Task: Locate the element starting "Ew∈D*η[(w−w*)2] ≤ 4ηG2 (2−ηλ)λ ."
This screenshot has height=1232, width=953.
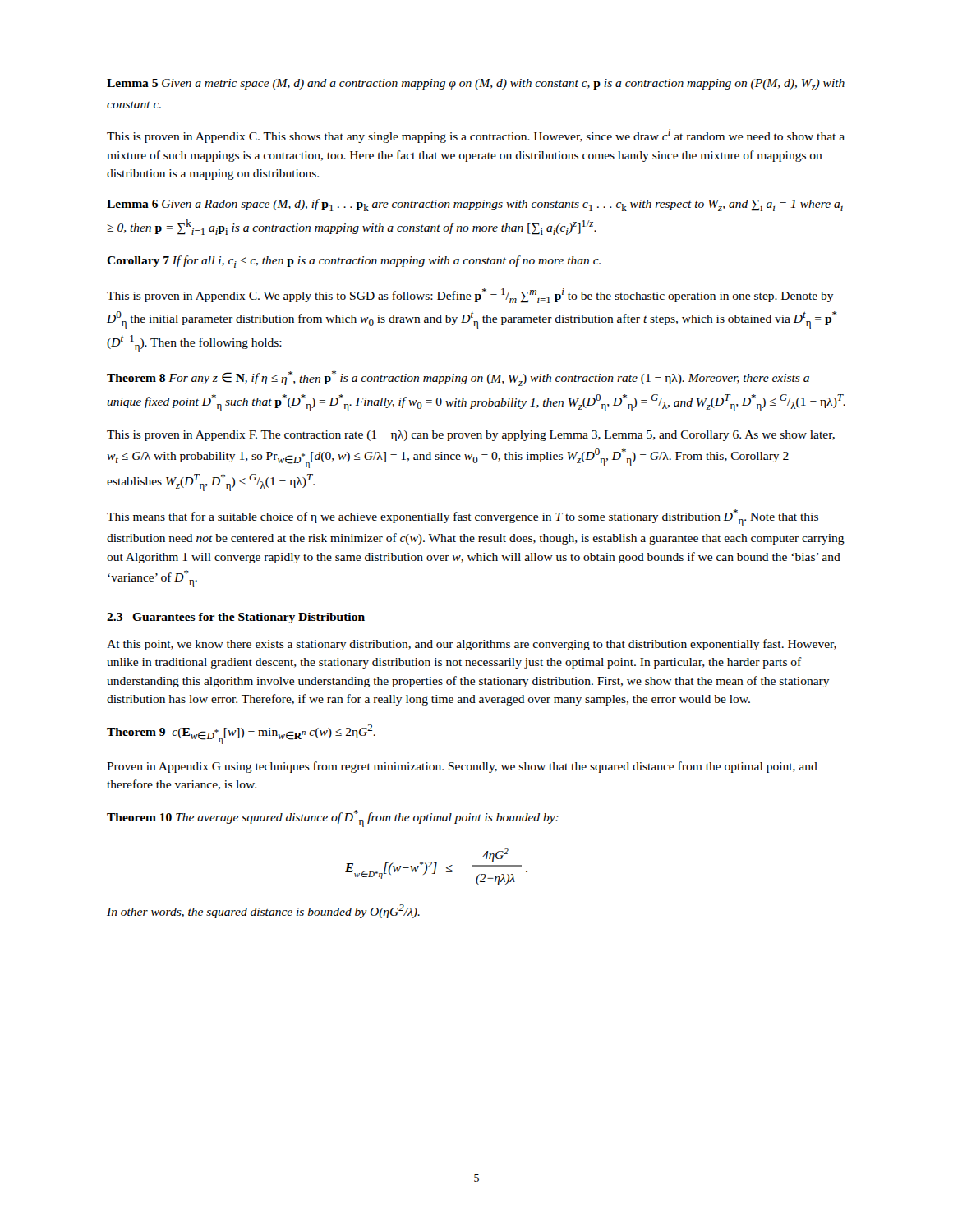Action: click(x=476, y=866)
